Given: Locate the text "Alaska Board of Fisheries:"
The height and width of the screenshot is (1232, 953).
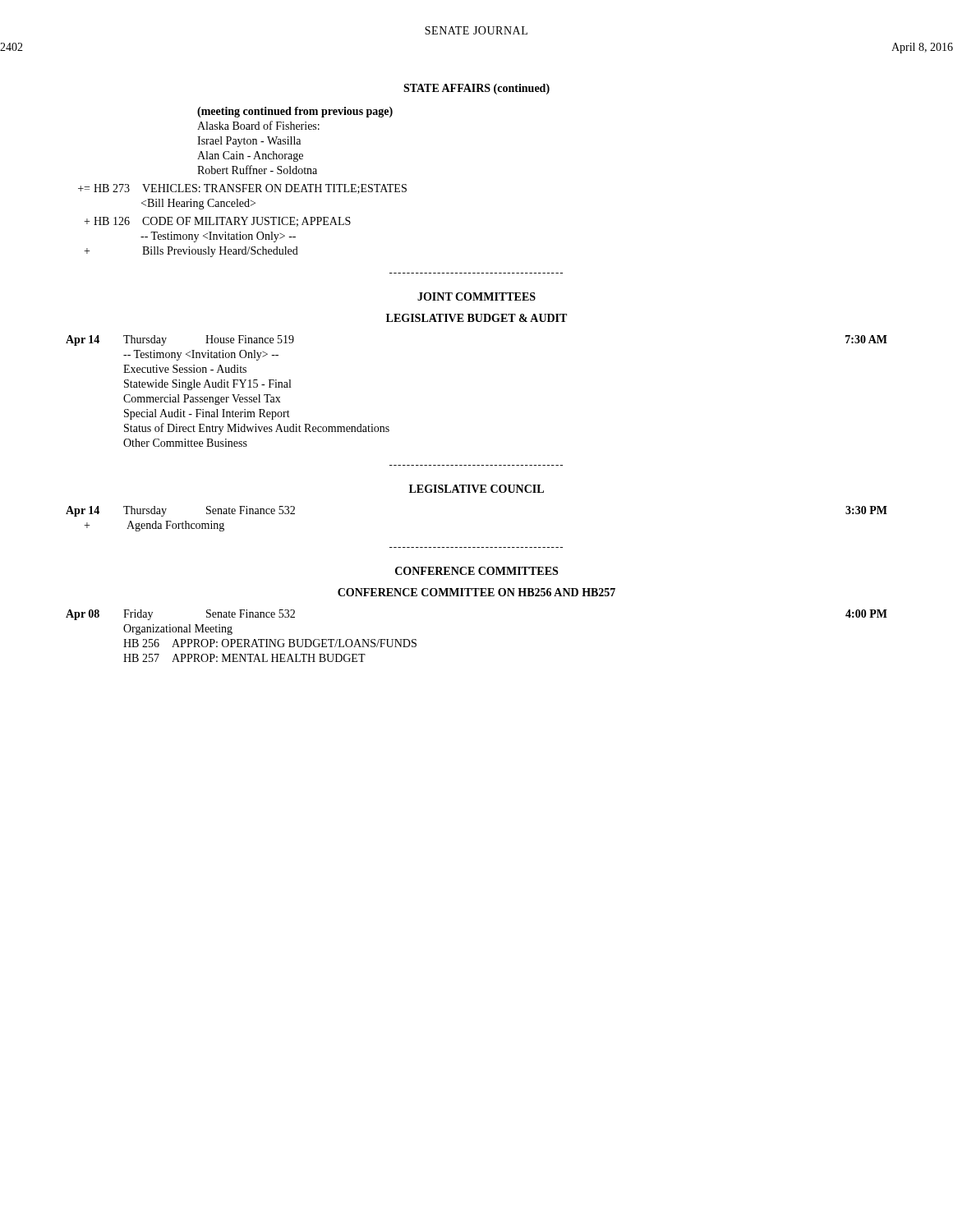Looking at the screenshot, I should [x=259, y=126].
